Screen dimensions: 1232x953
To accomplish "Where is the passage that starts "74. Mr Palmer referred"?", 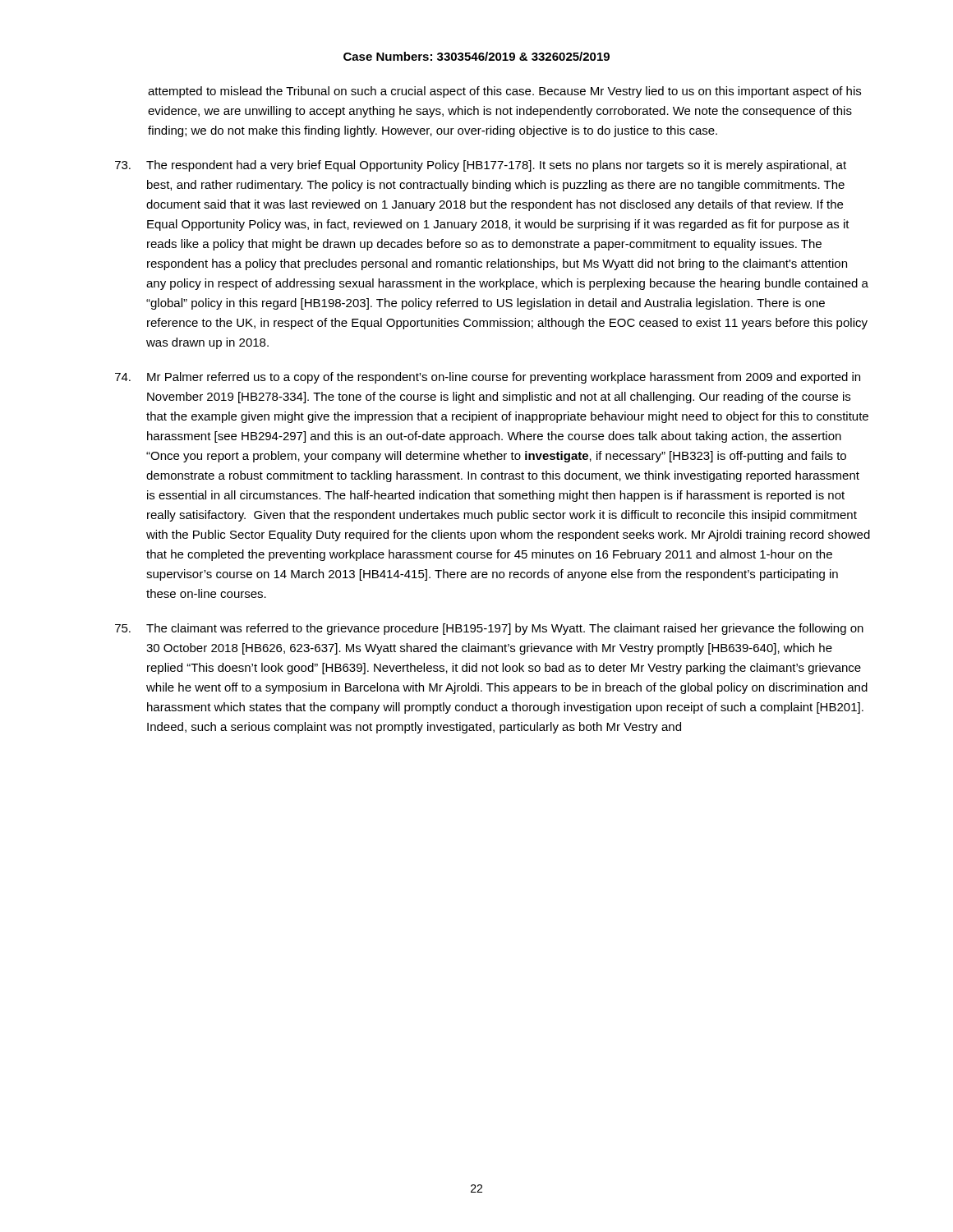I will click(476, 485).
